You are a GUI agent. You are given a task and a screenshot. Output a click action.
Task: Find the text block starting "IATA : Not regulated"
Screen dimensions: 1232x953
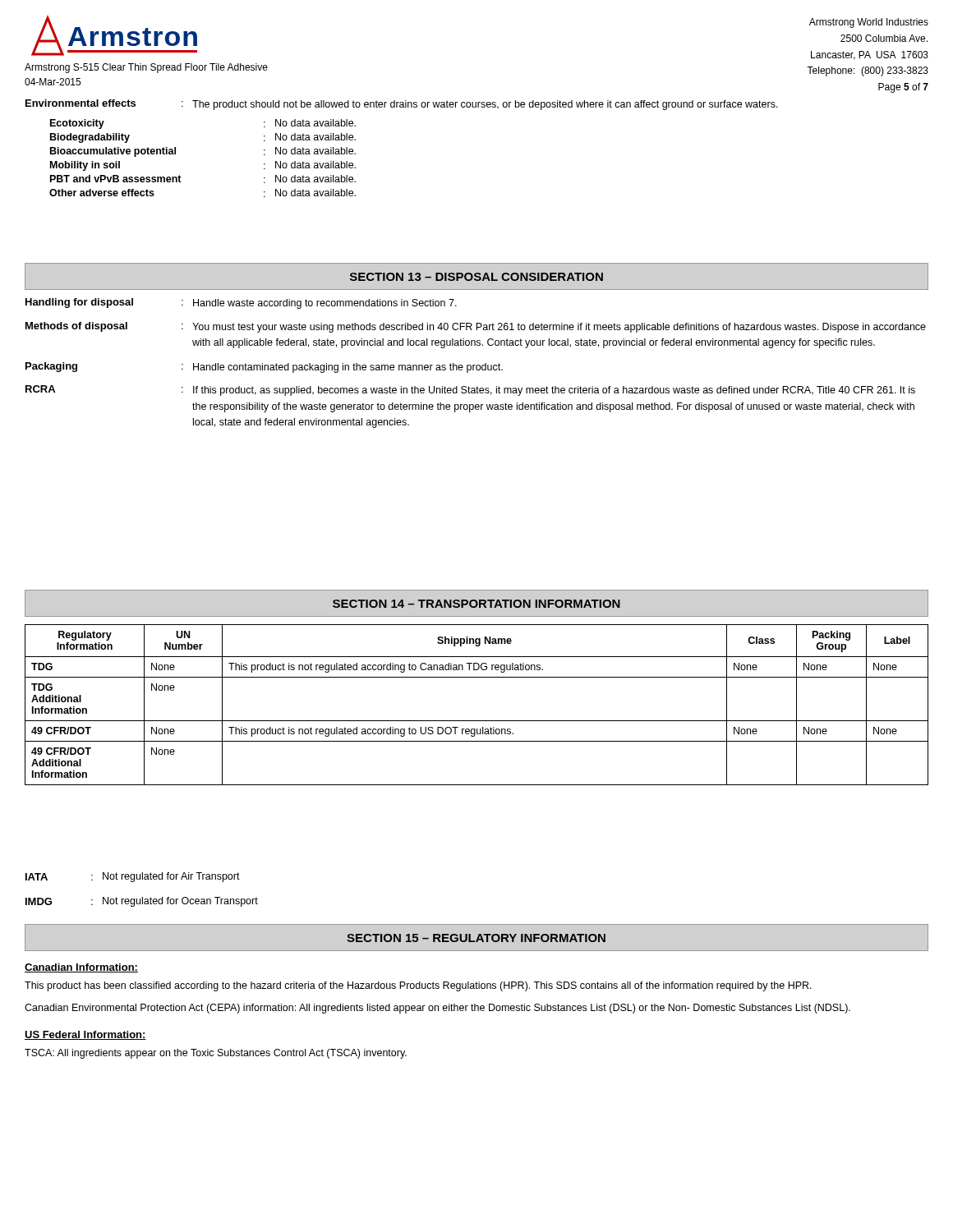click(132, 877)
